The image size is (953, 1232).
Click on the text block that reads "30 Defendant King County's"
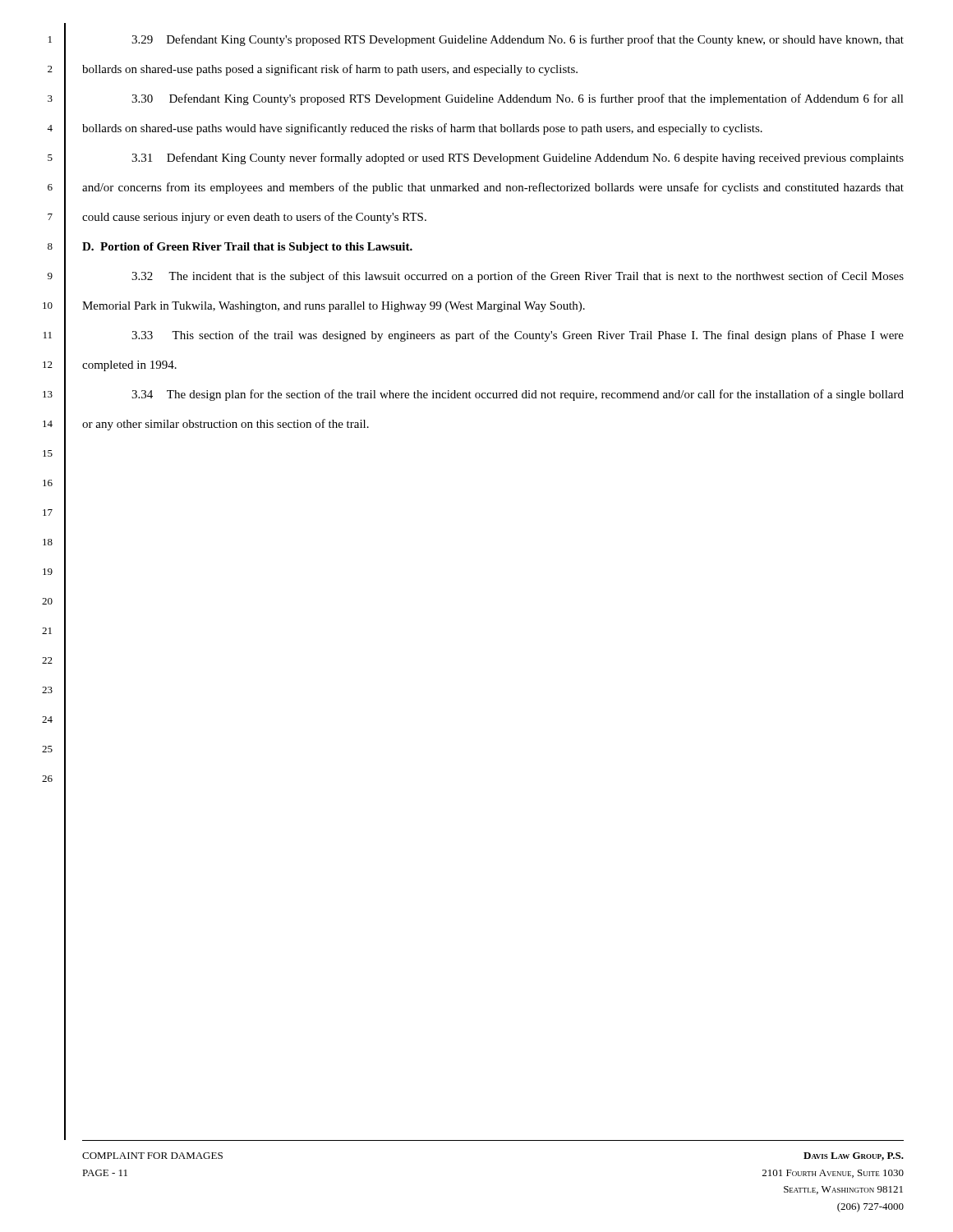pyautogui.click(x=493, y=113)
